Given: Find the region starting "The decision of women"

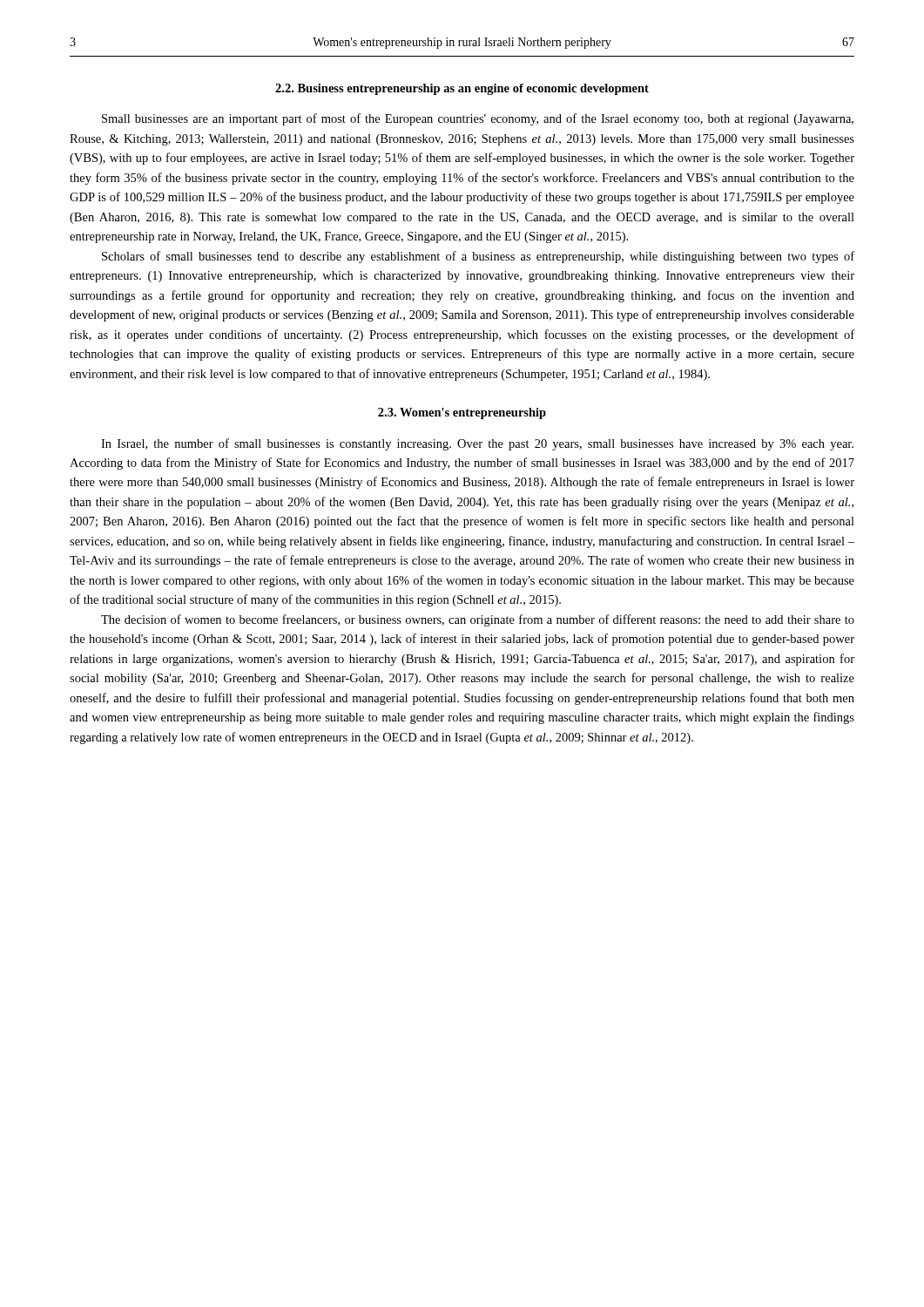Looking at the screenshot, I should [x=462, y=678].
